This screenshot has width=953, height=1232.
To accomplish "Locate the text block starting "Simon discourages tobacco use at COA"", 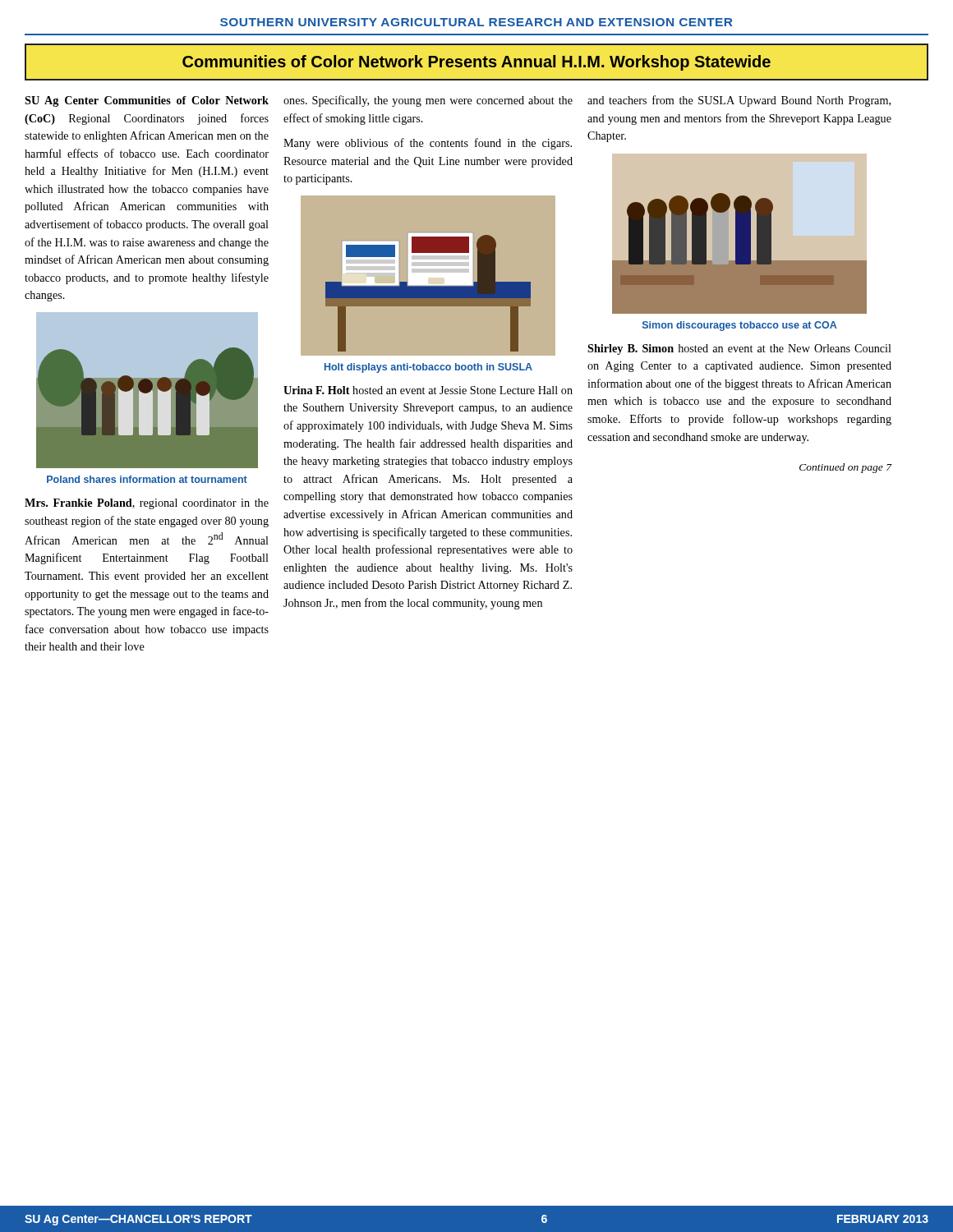I will 739,325.
